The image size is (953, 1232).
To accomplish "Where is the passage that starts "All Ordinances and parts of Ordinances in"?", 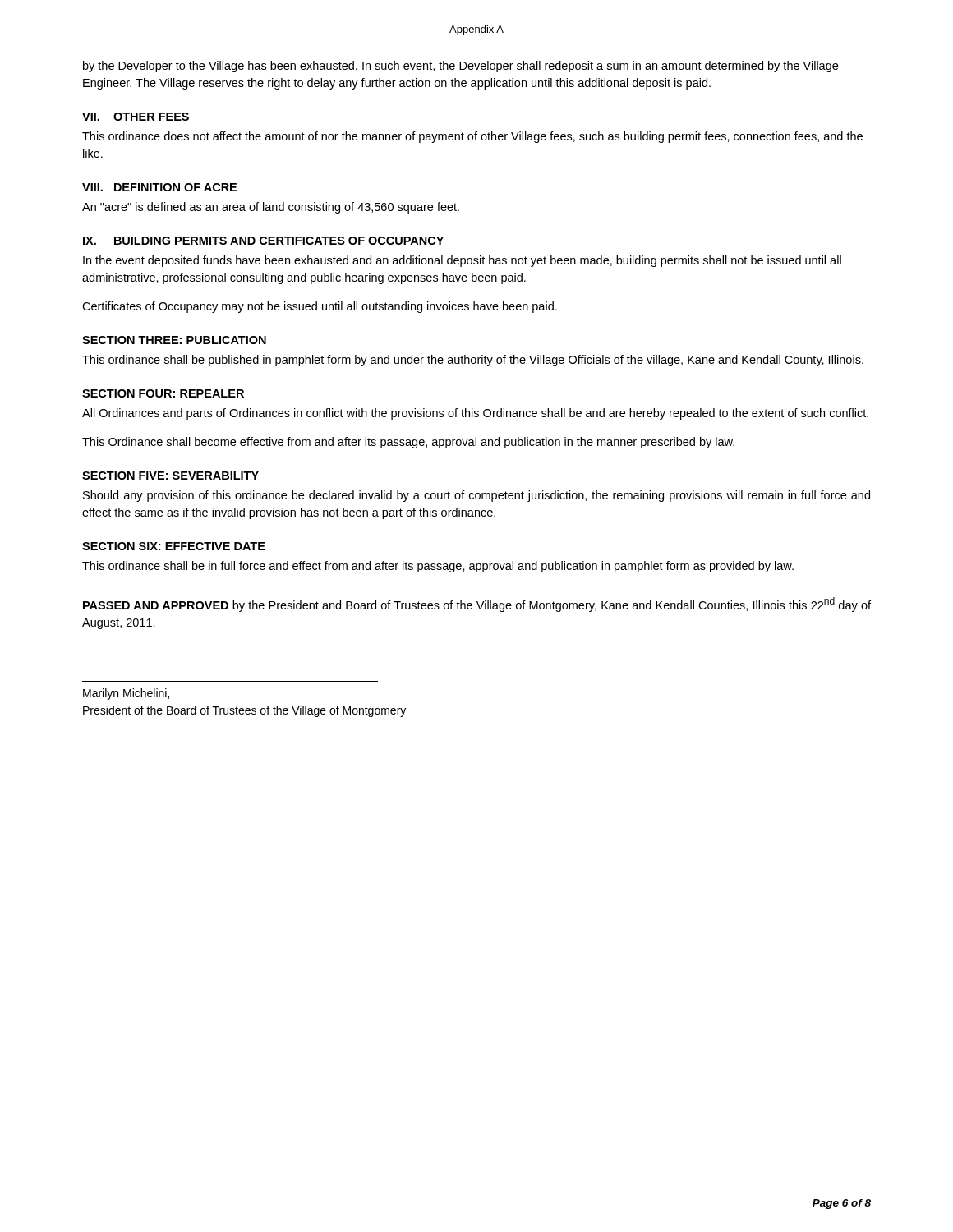I will (476, 413).
